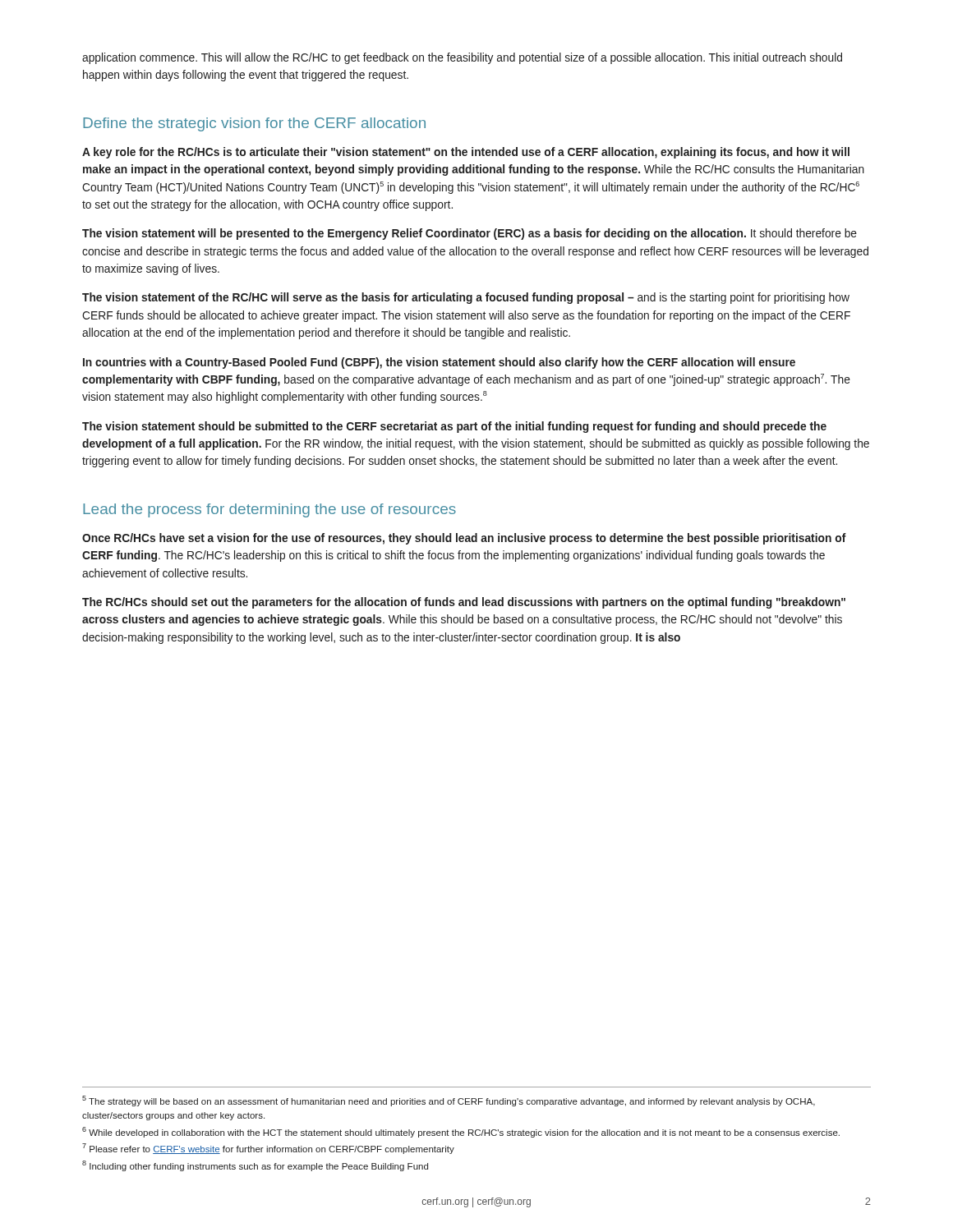Find the passage starting "Define the strategic vision"
Viewport: 953px width, 1232px height.
click(254, 123)
